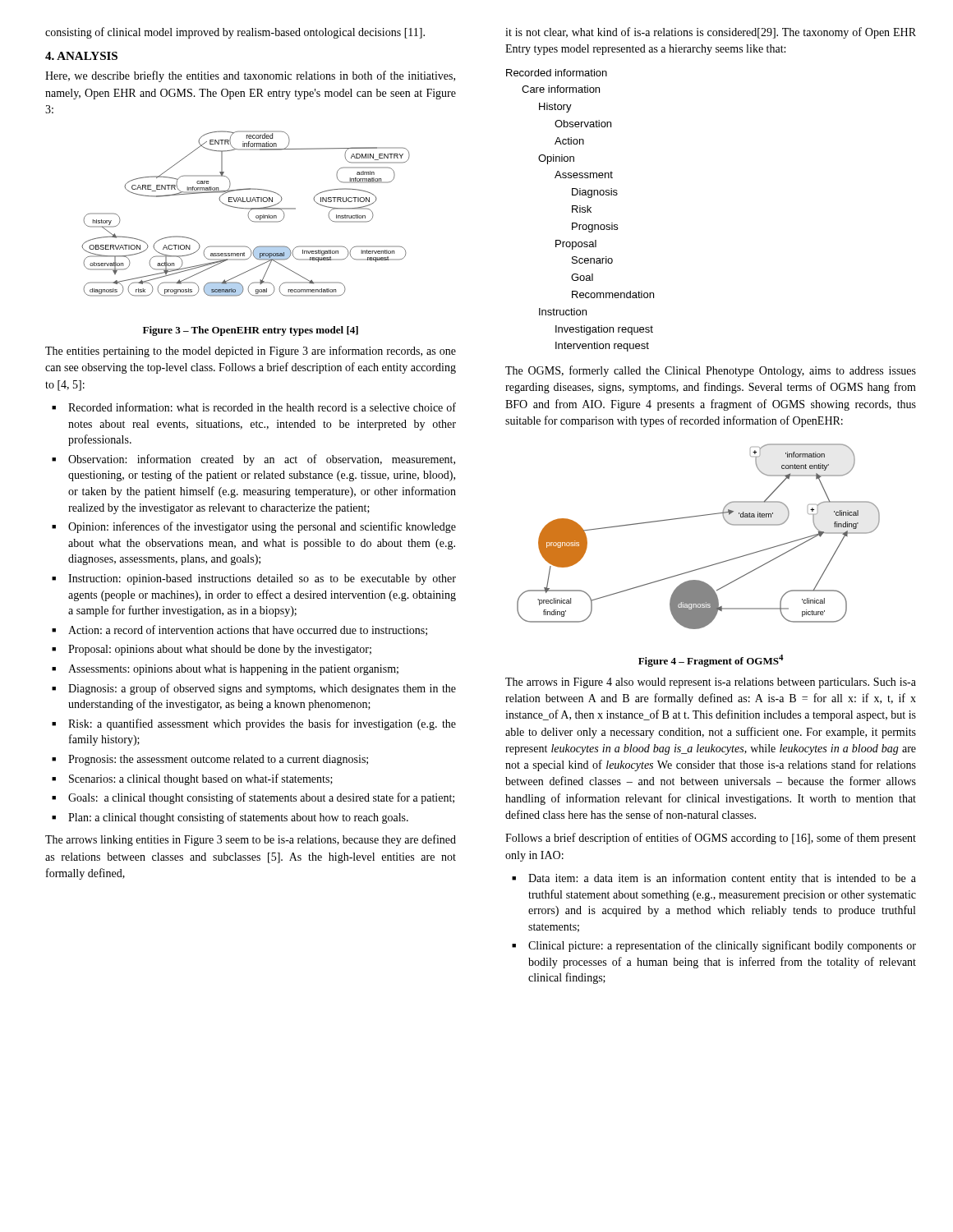953x1232 pixels.
Task: Select the text block that says "The entities pertaining to the model depicted"
Action: click(x=251, y=368)
